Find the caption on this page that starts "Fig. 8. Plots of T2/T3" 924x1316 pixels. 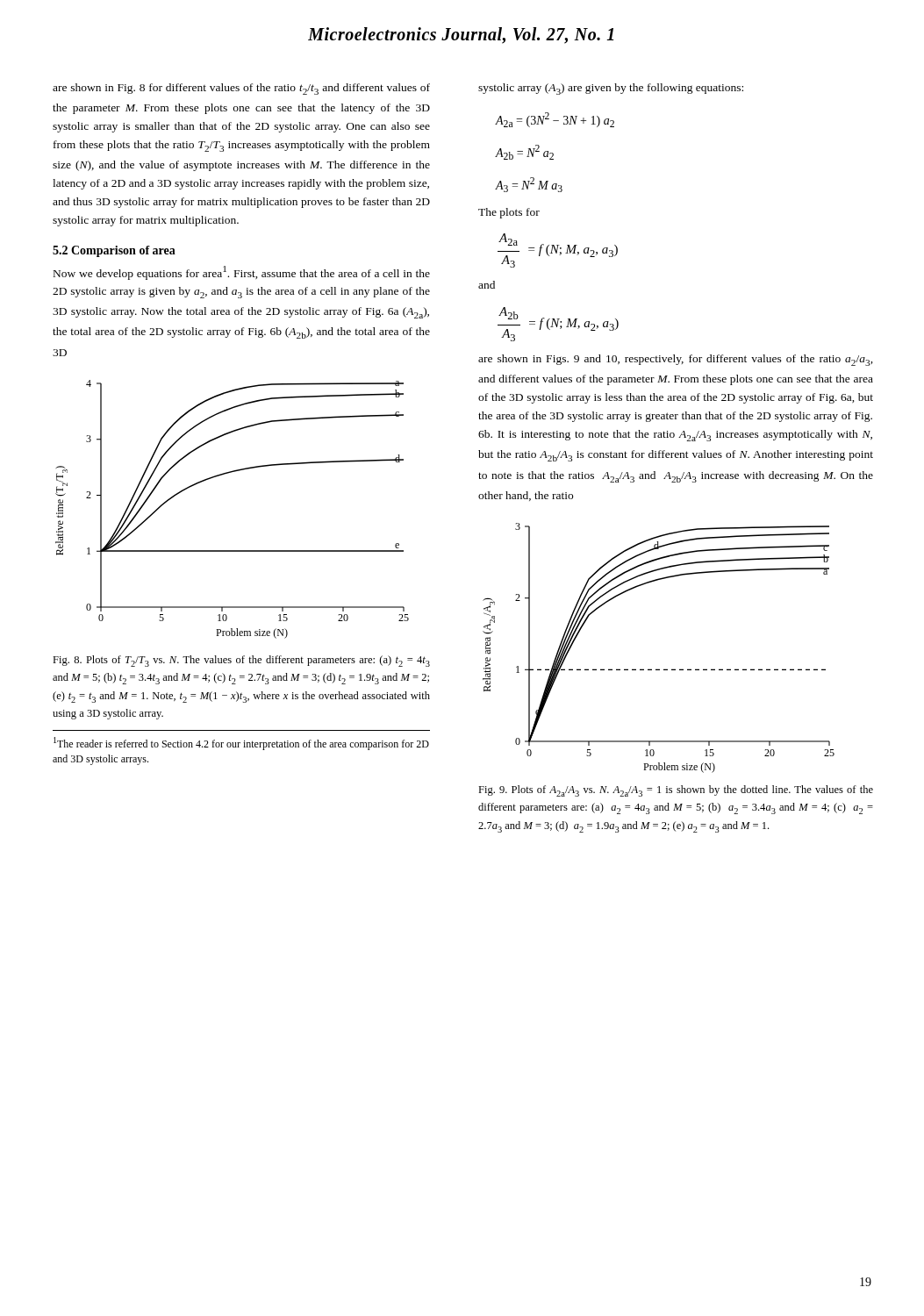[241, 686]
